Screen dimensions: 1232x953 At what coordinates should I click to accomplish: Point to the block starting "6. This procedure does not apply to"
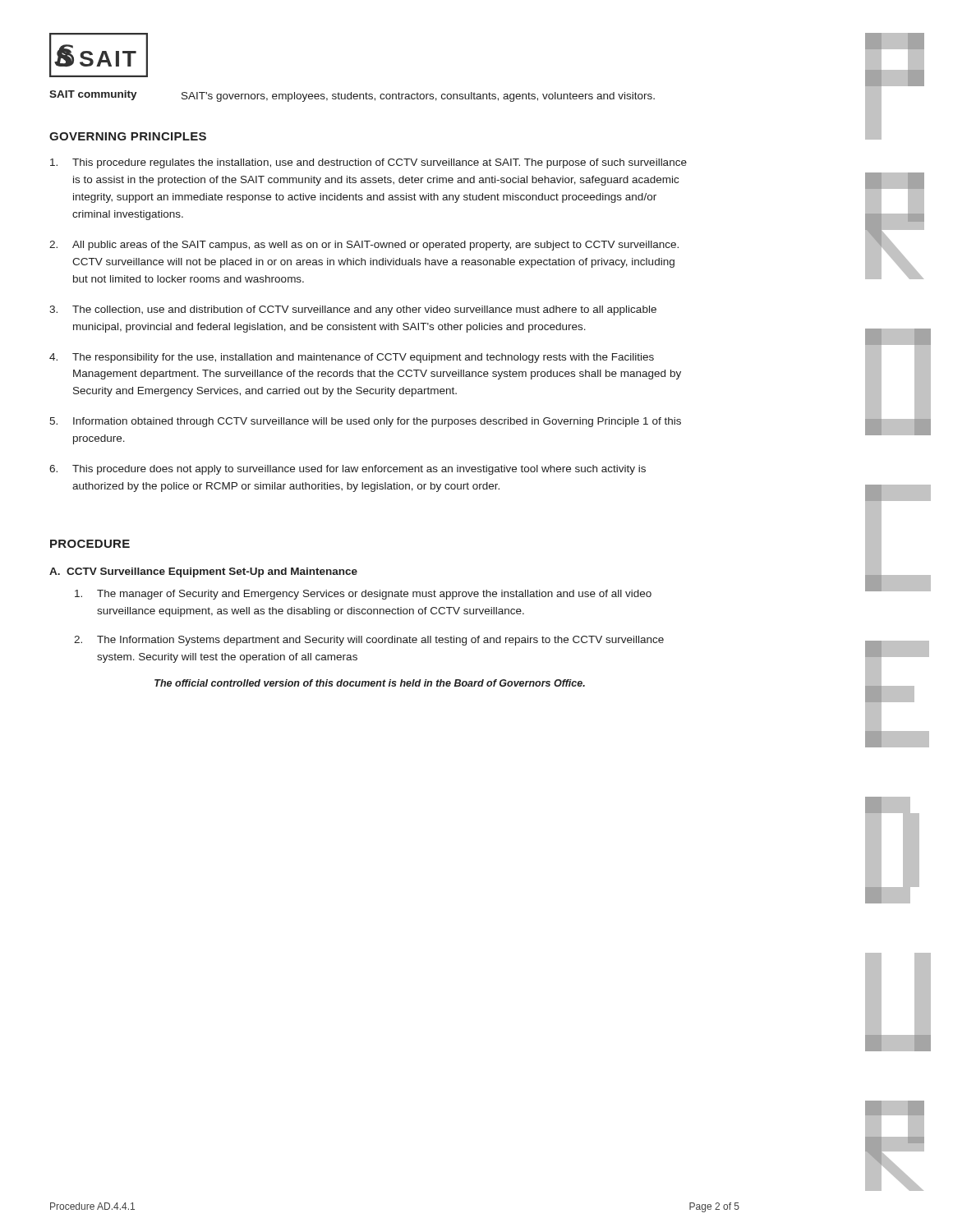tap(370, 478)
